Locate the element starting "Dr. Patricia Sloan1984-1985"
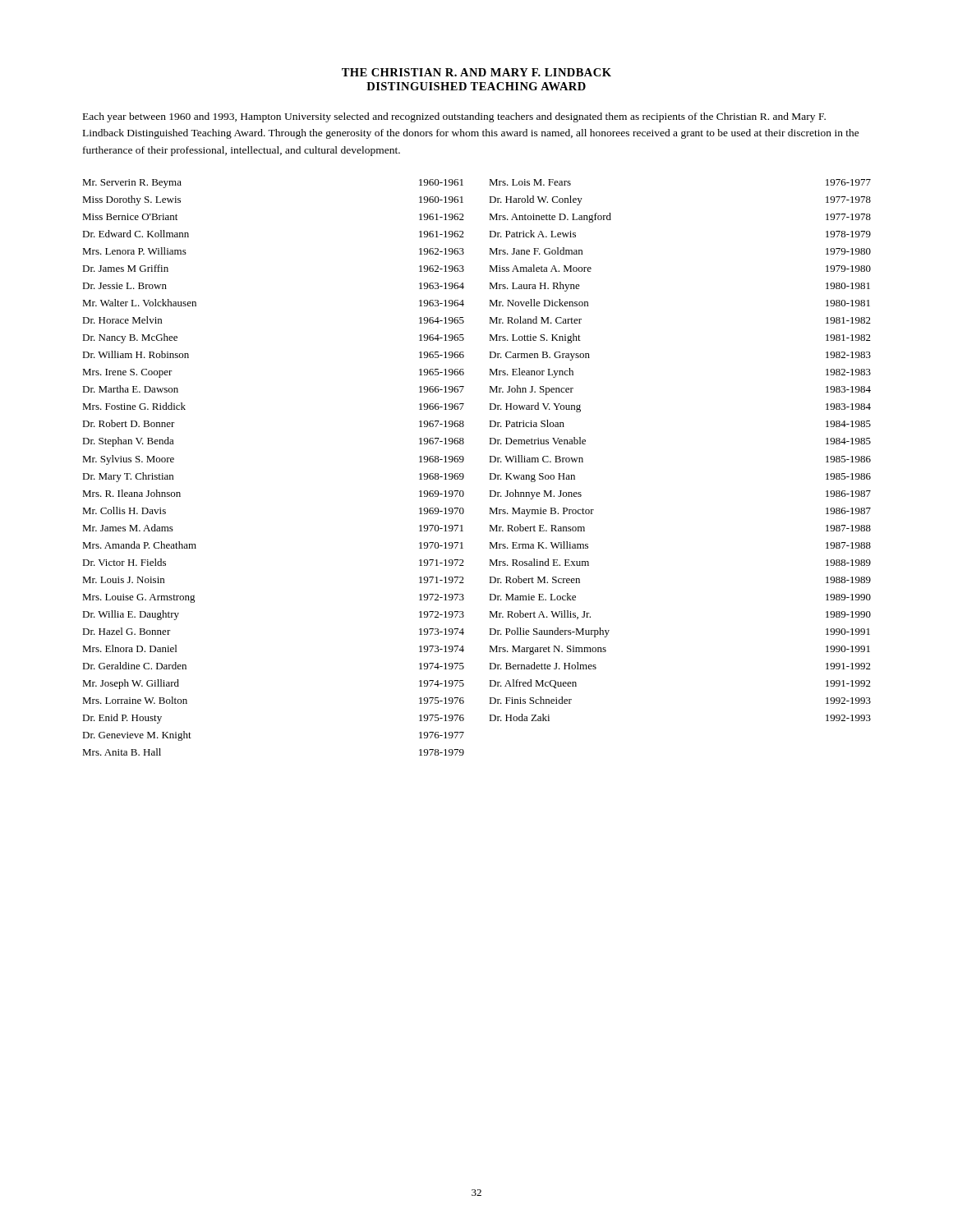Viewport: 953px width, 1232px height. [x=523, y=423]
